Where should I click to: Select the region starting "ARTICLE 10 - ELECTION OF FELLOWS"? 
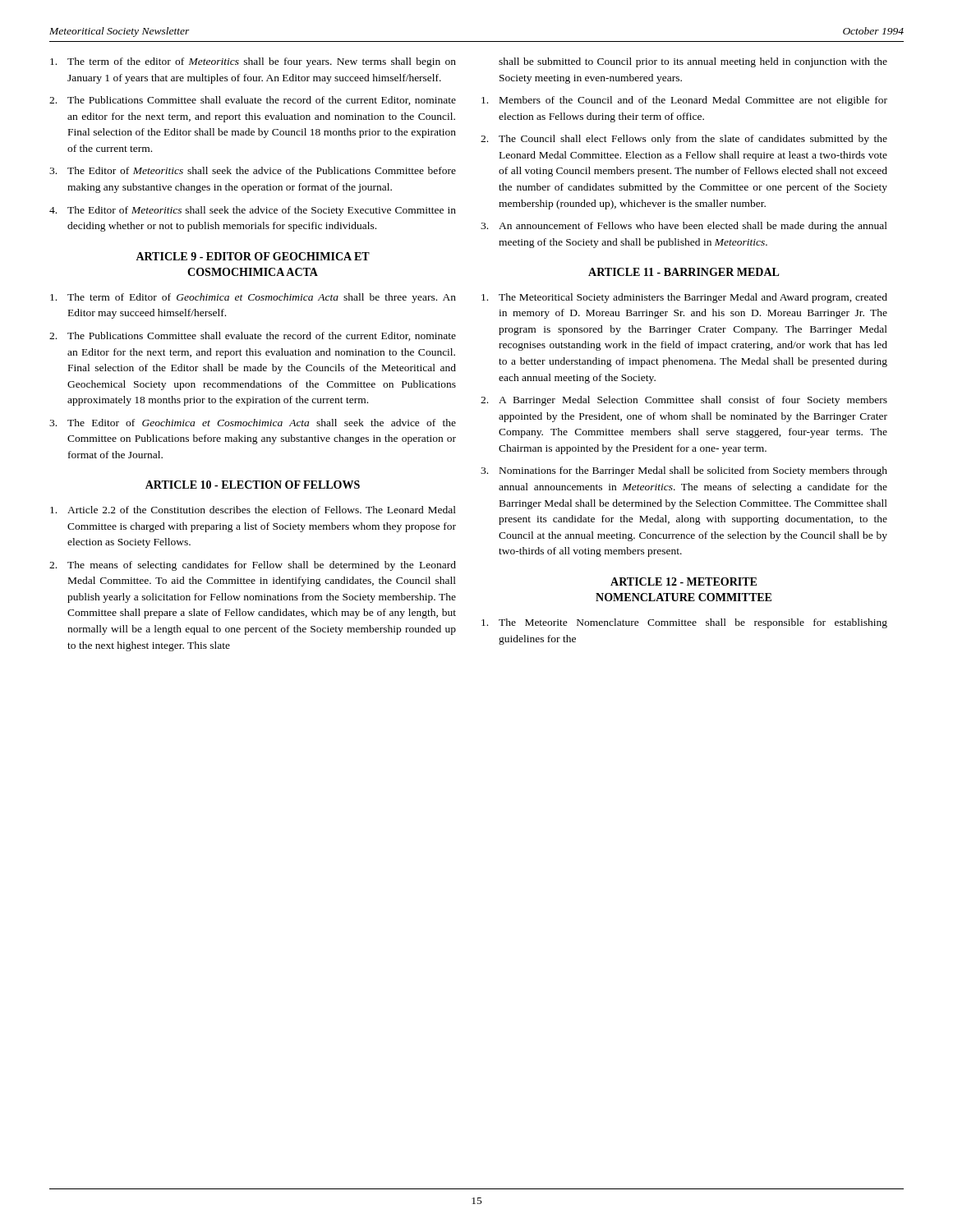coord(253,485)
